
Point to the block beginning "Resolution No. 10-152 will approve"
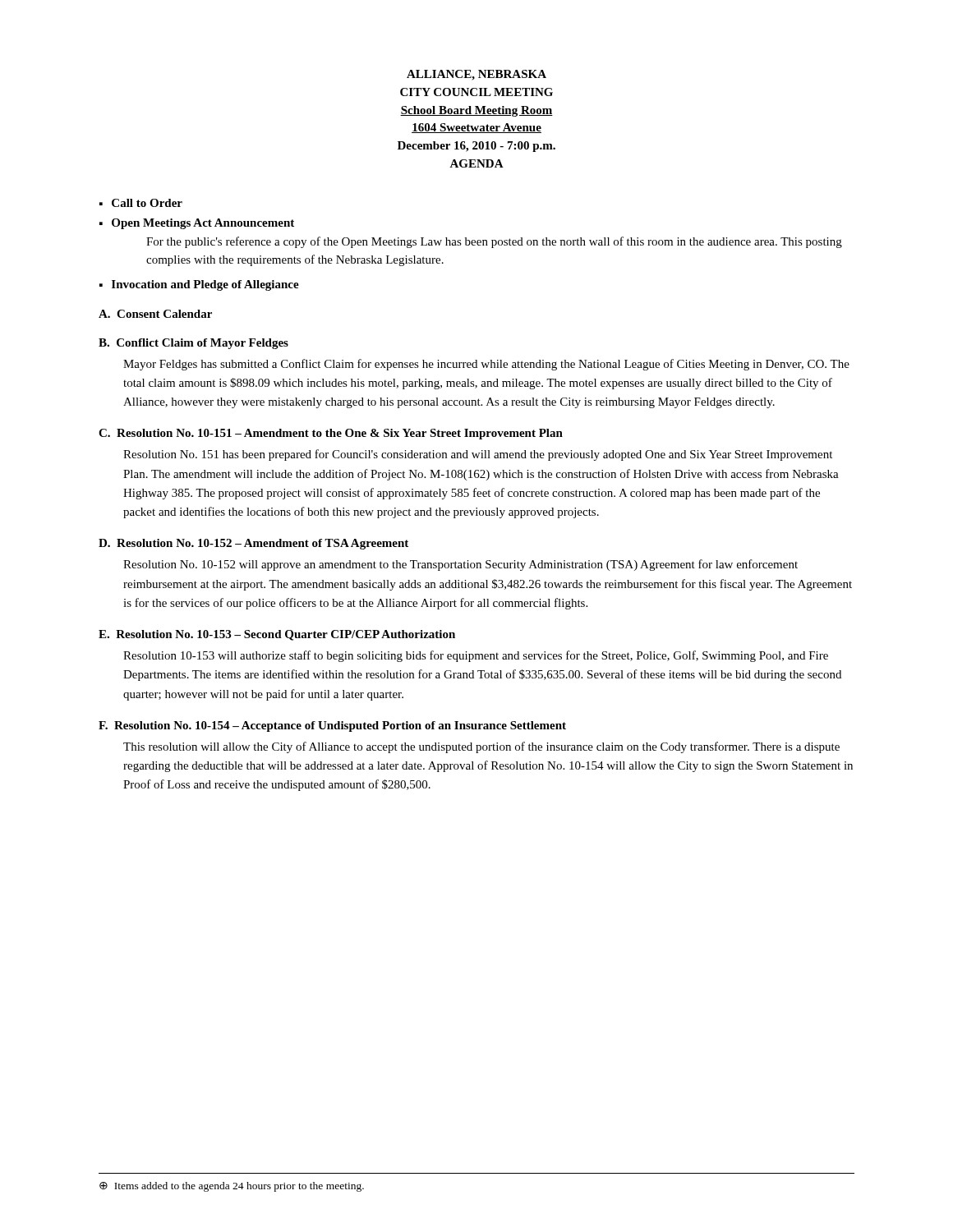point(488,584)
